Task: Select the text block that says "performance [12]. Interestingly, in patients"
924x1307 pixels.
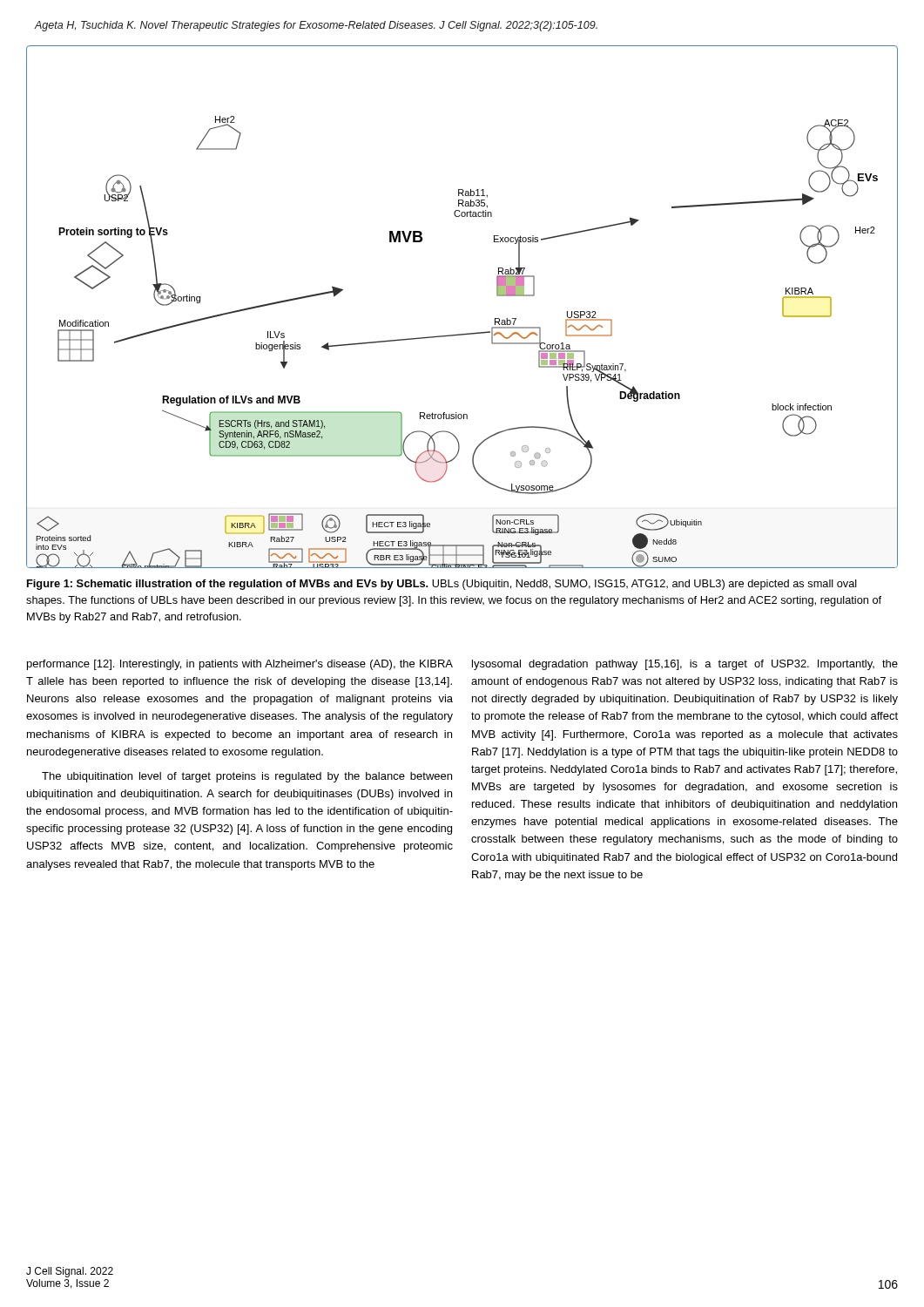Action: 240,764
